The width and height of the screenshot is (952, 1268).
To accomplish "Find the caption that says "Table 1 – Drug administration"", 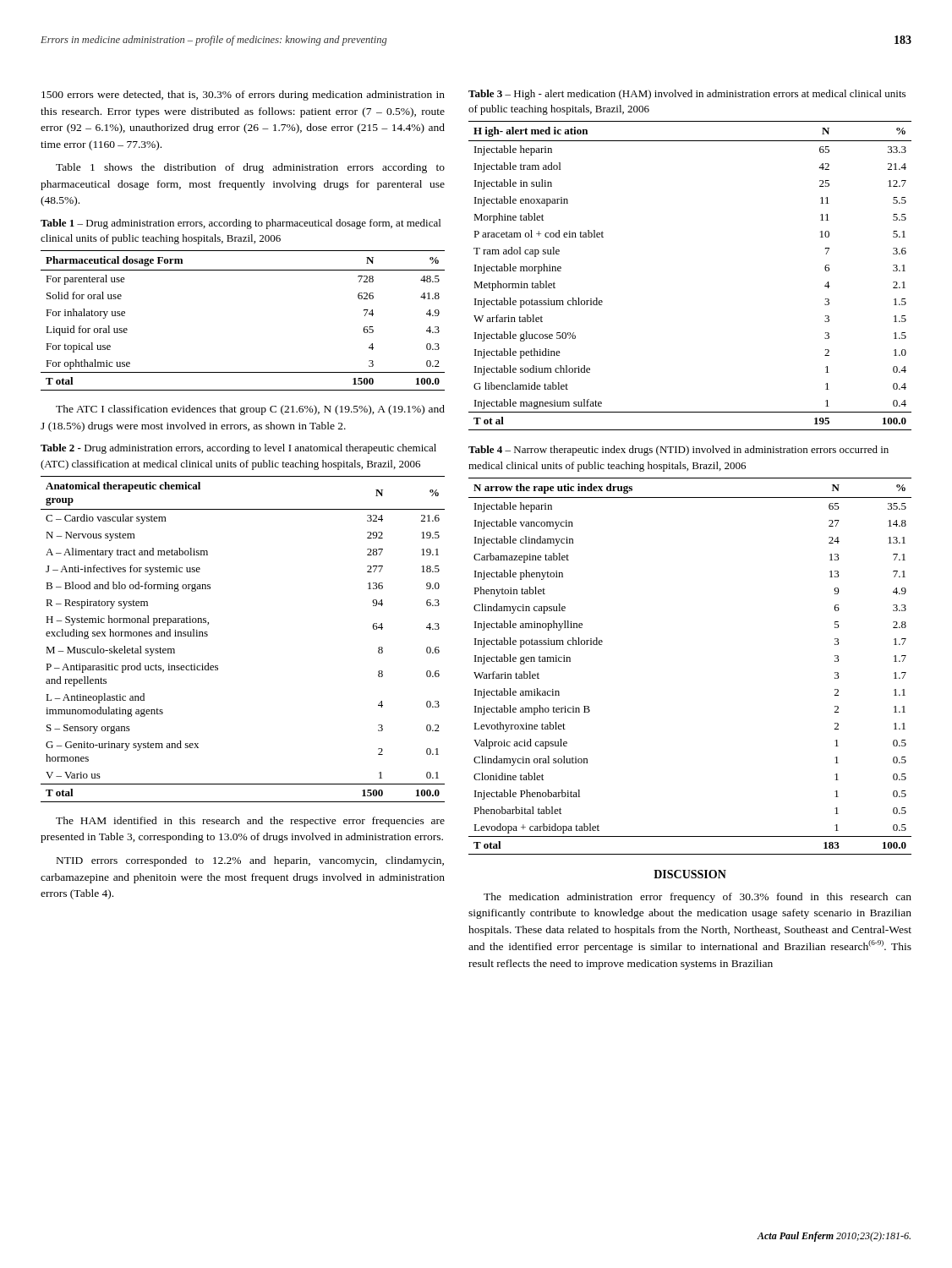I will 241,230.
